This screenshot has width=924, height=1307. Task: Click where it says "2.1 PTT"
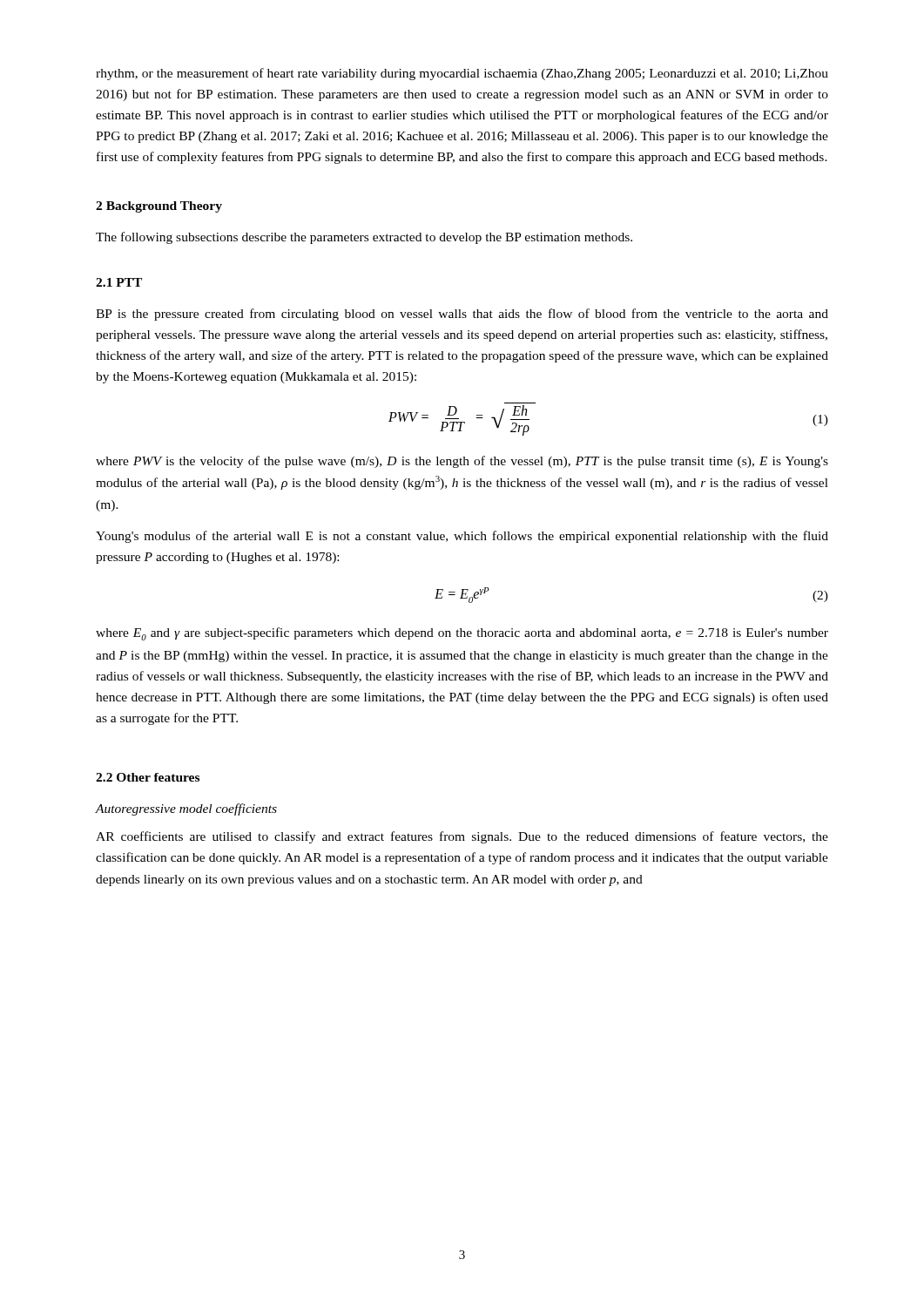(x=119, y=282)
